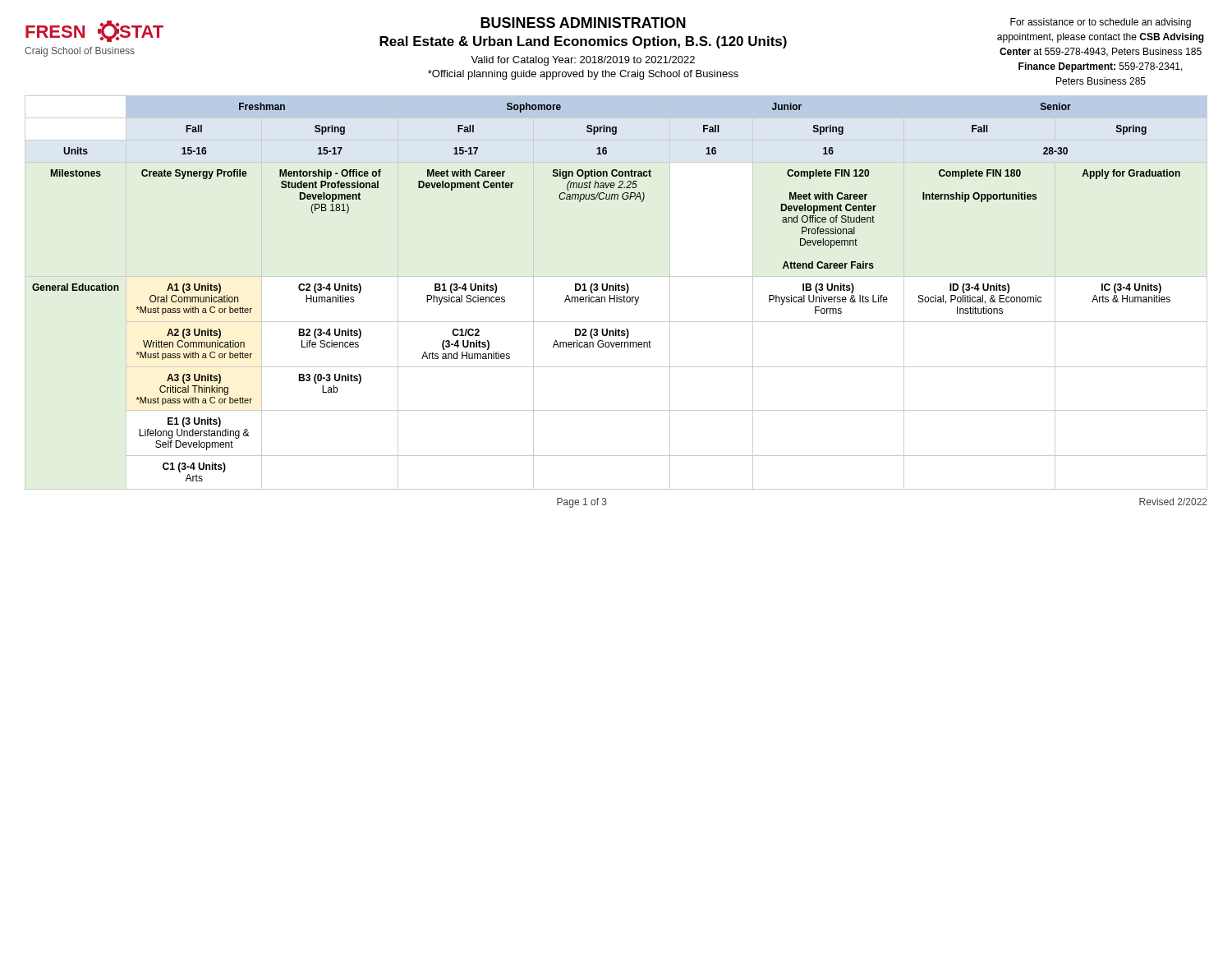This screenshot has height=953, width=1232.
Task: Select the text block with the text "For assistance or to schedule an advising"
Action: tap(1101, 52)
